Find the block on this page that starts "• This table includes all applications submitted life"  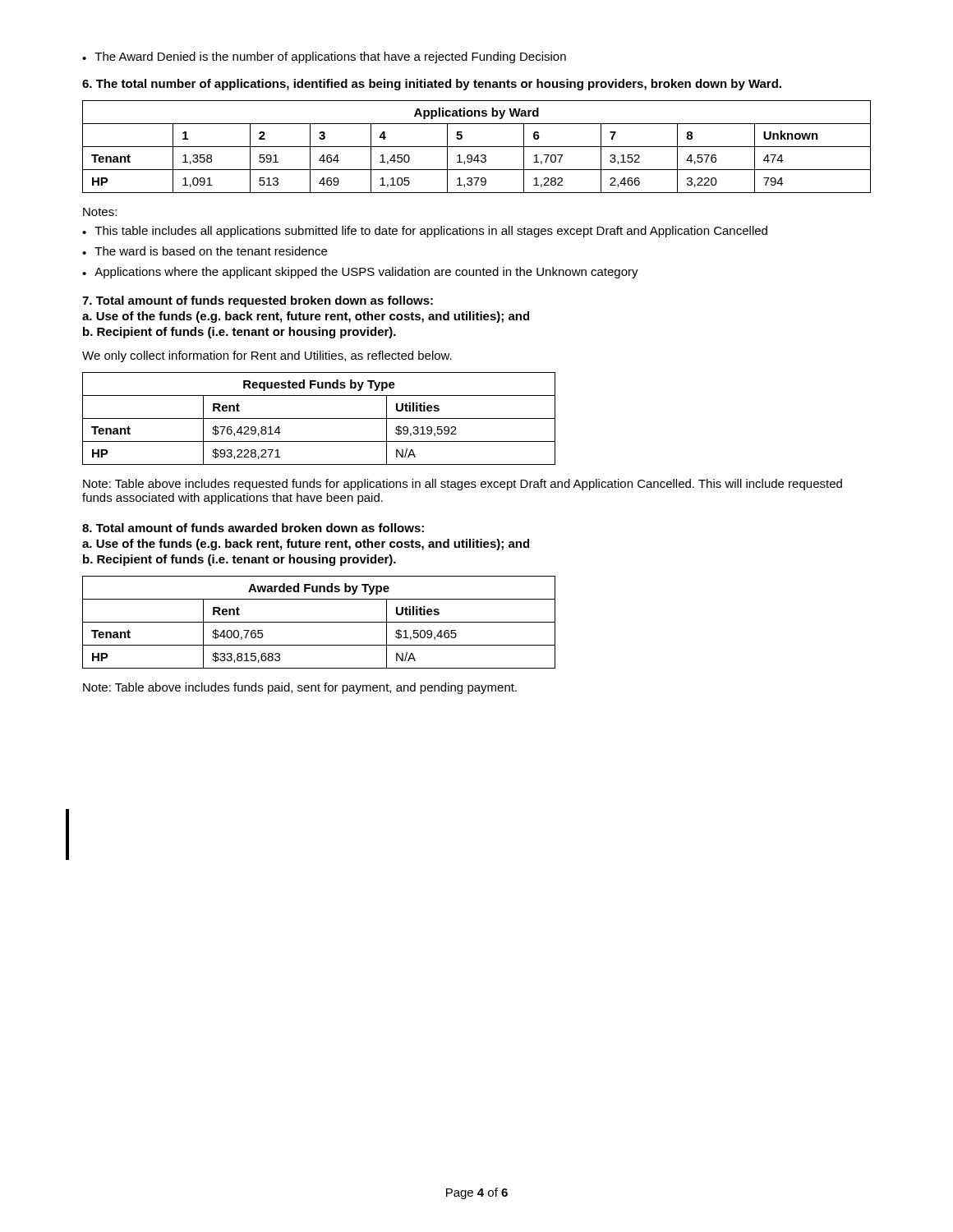click(x=425, y=231)
